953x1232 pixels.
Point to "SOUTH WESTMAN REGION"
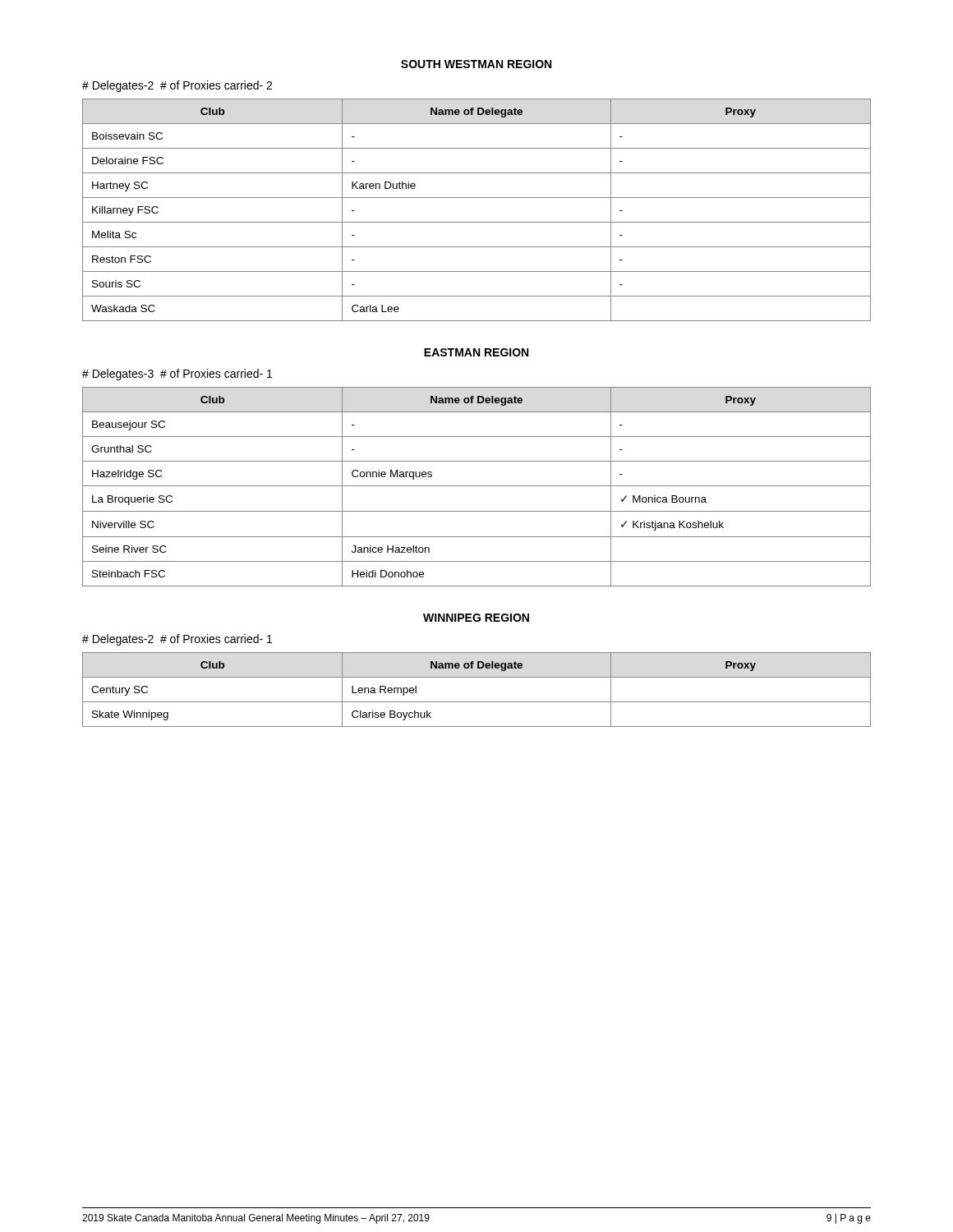(476, 64)
